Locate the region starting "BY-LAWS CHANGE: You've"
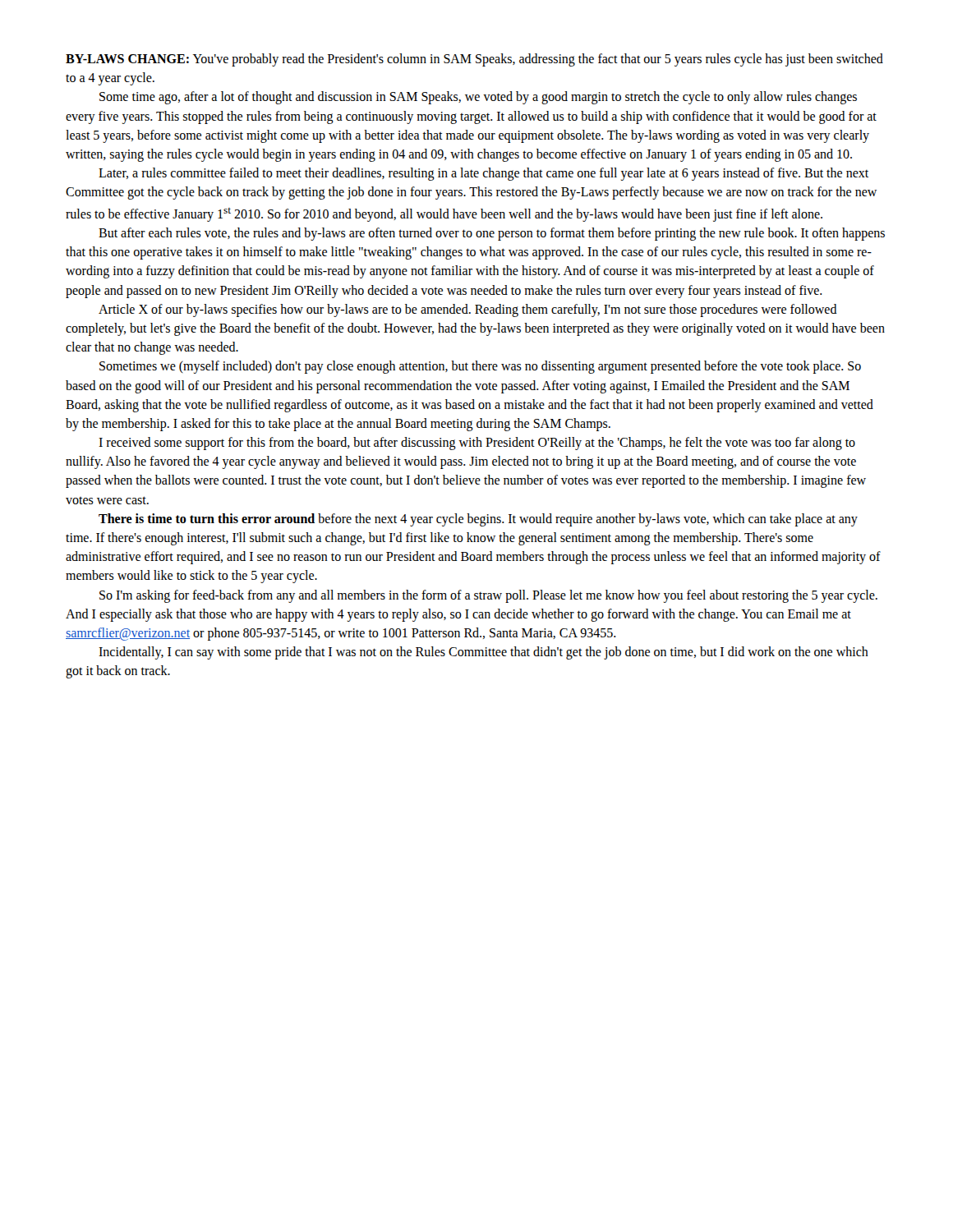953x1232 pixels. pos(476,365)
